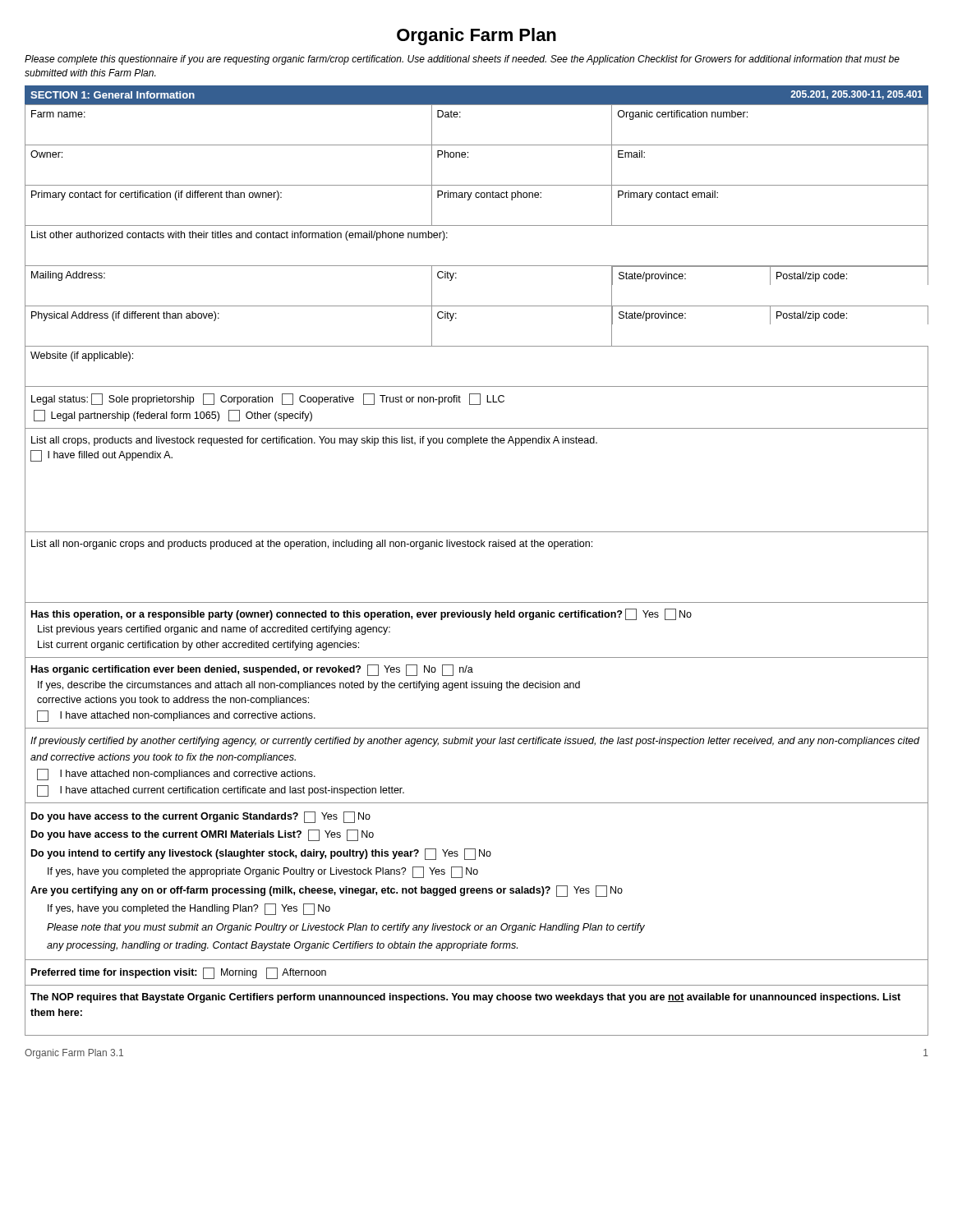This screenshot has height=1232, width=953.
Task: Point to the block beginning "Has organic certification ever been denied,"
Action: (305, 692)
